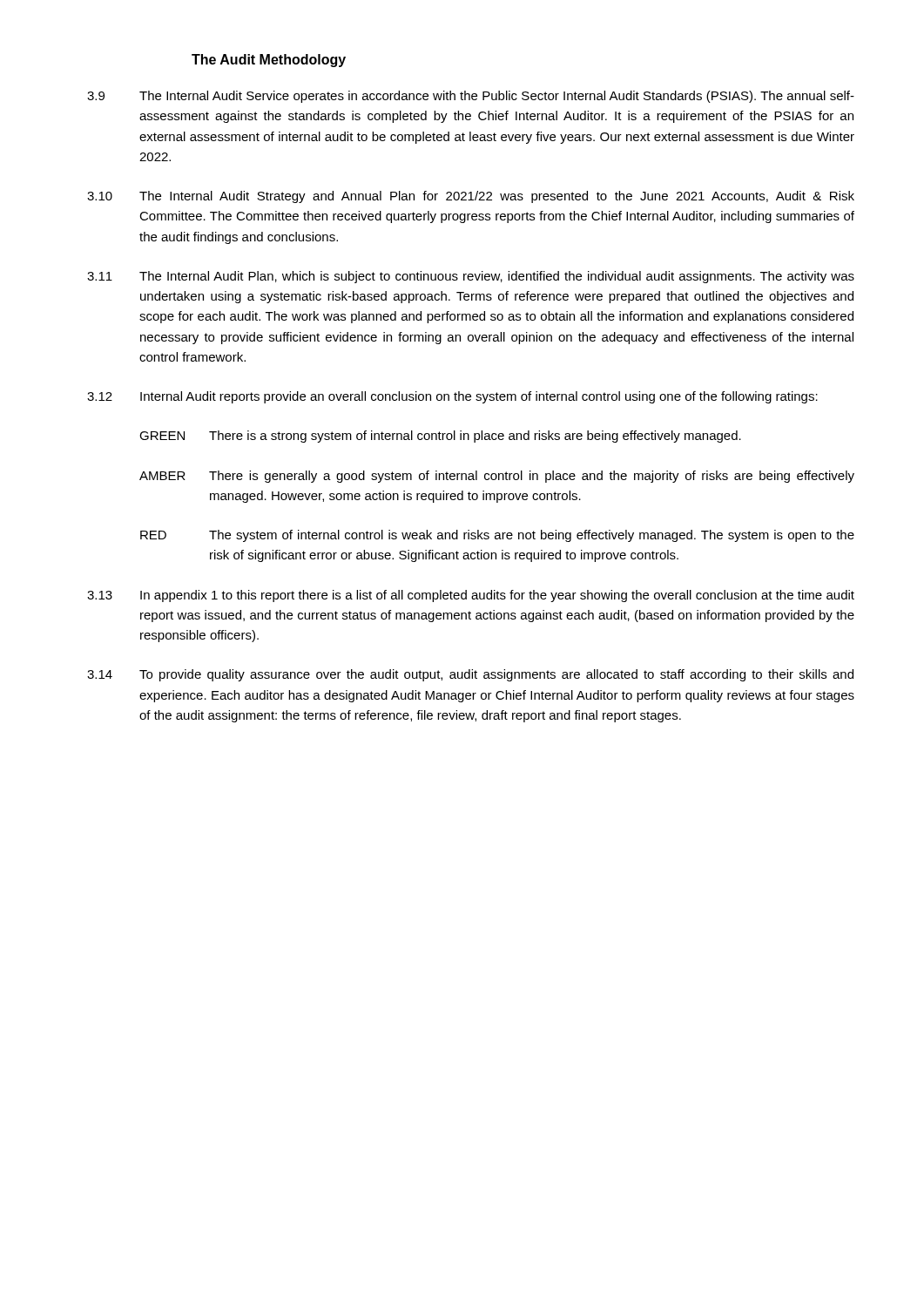This screenshot has height=1307, width=924.
Task: Locate the text "The Audit Methodology"
Action: [269, 60]
